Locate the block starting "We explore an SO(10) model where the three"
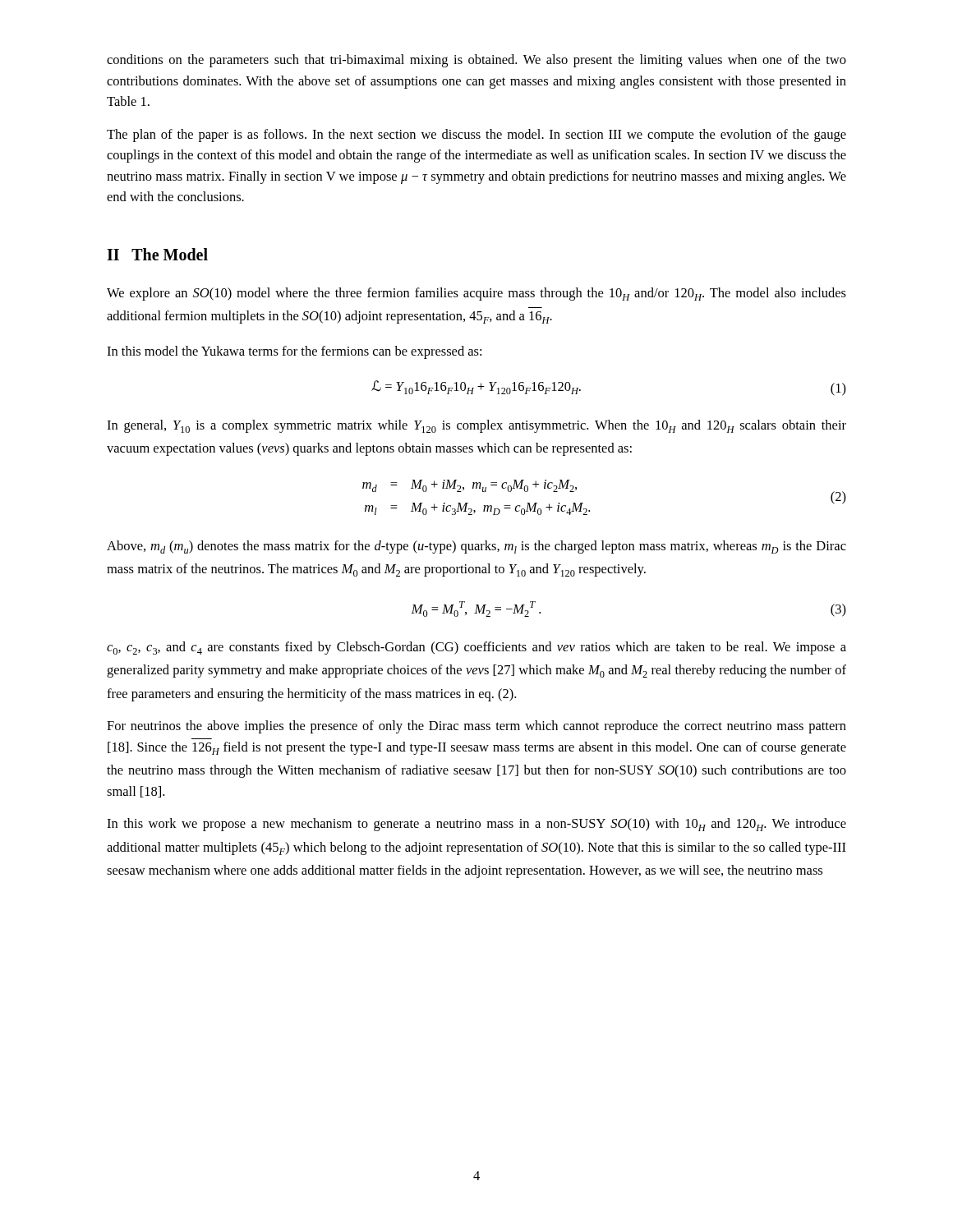Screen dimensions: 1232x953 coord(476,306)
